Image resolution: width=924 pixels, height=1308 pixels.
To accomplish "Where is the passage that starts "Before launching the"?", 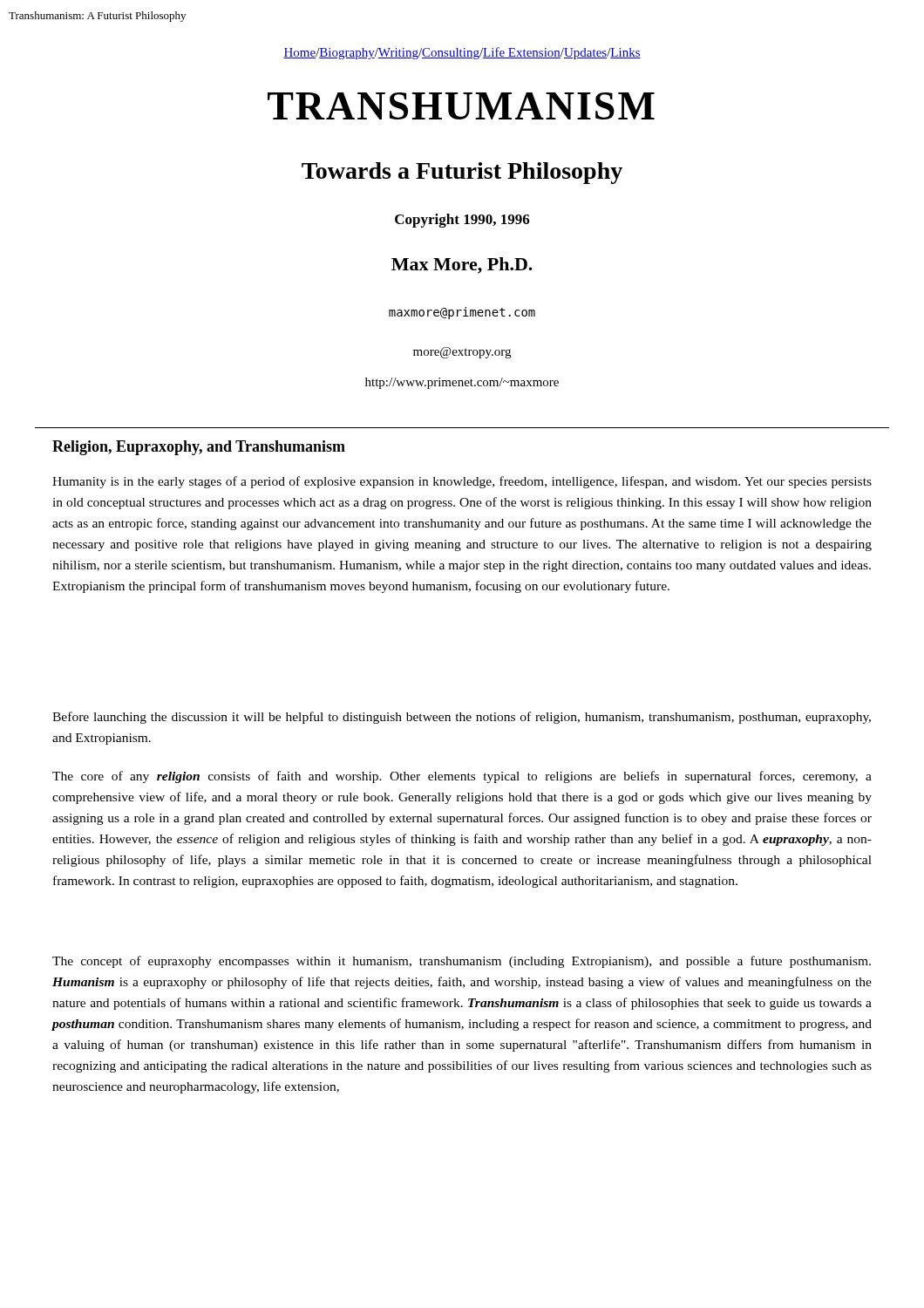I will (462, 727).
